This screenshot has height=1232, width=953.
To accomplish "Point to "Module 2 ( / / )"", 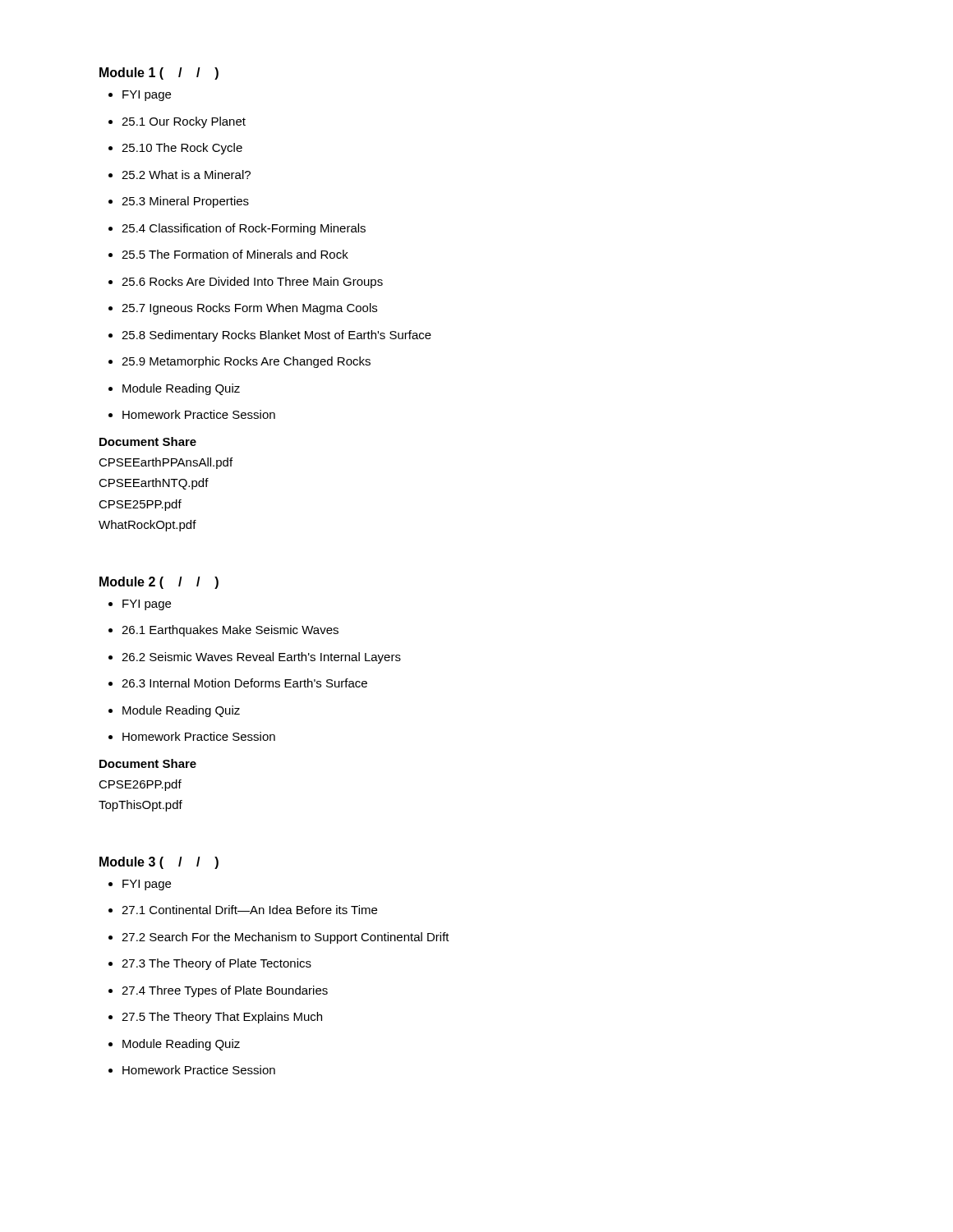I will pos(159,582).
